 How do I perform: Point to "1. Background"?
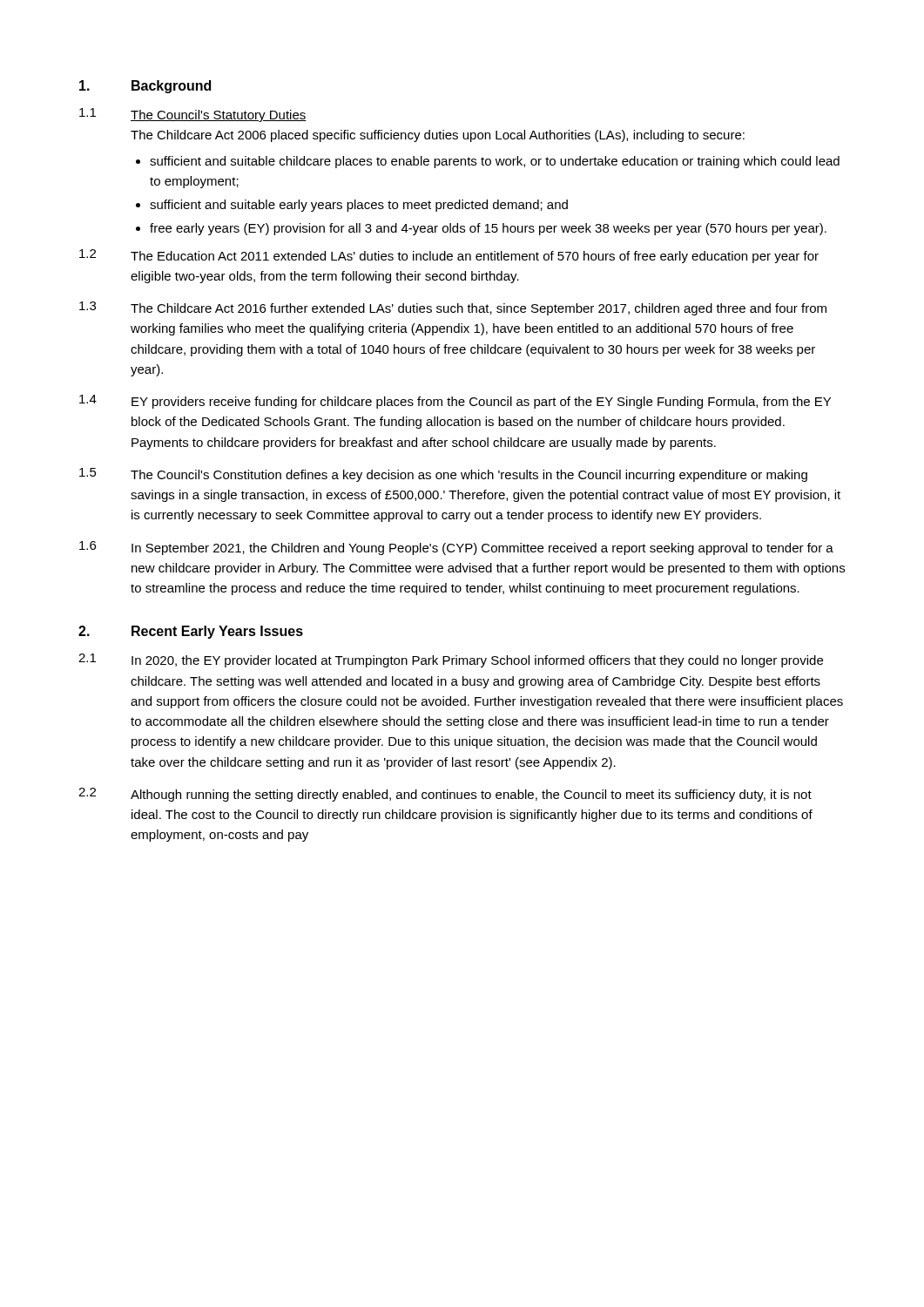[x=145, y=86]
